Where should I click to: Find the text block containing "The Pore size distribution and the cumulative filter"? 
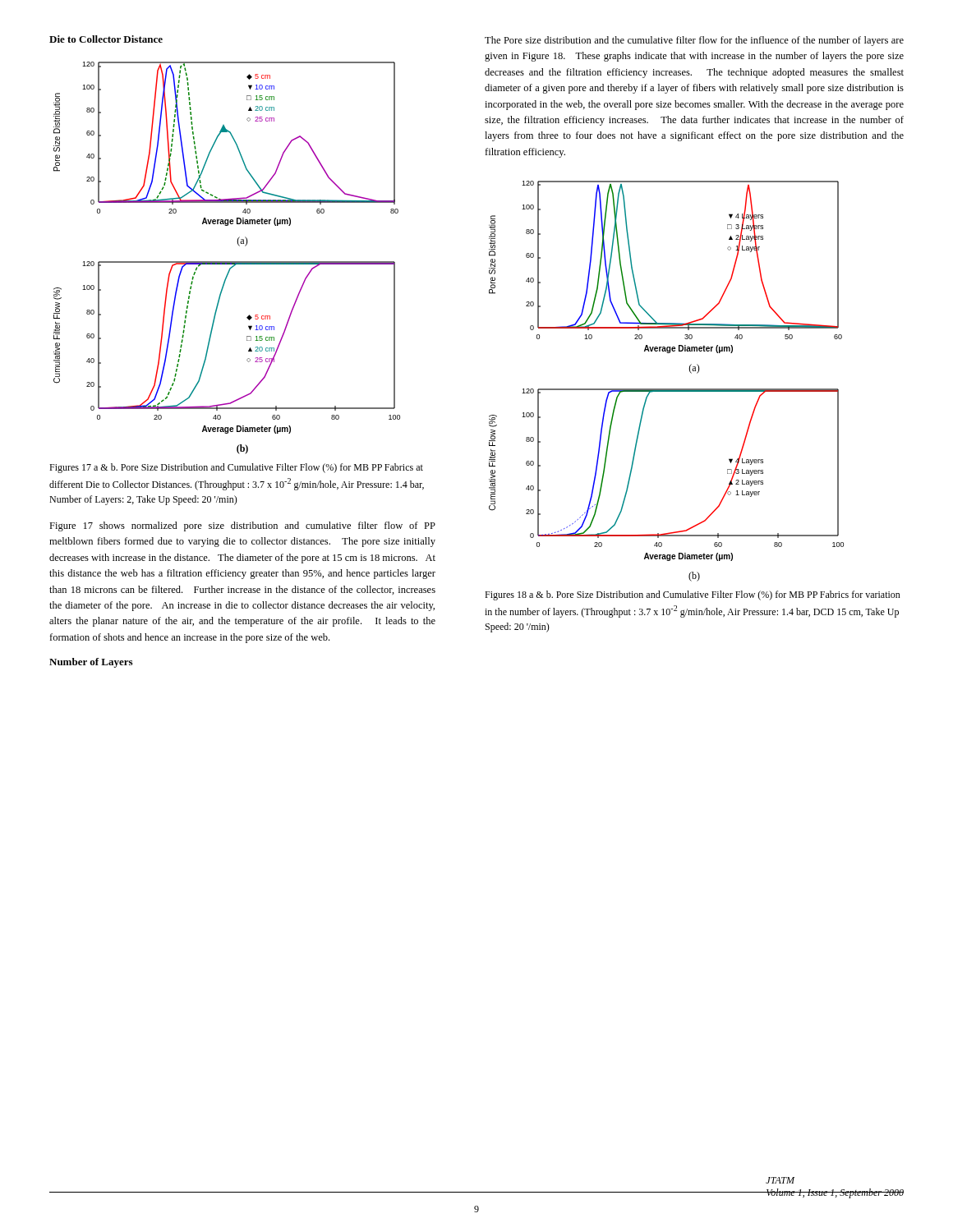[x=694, y=96]
